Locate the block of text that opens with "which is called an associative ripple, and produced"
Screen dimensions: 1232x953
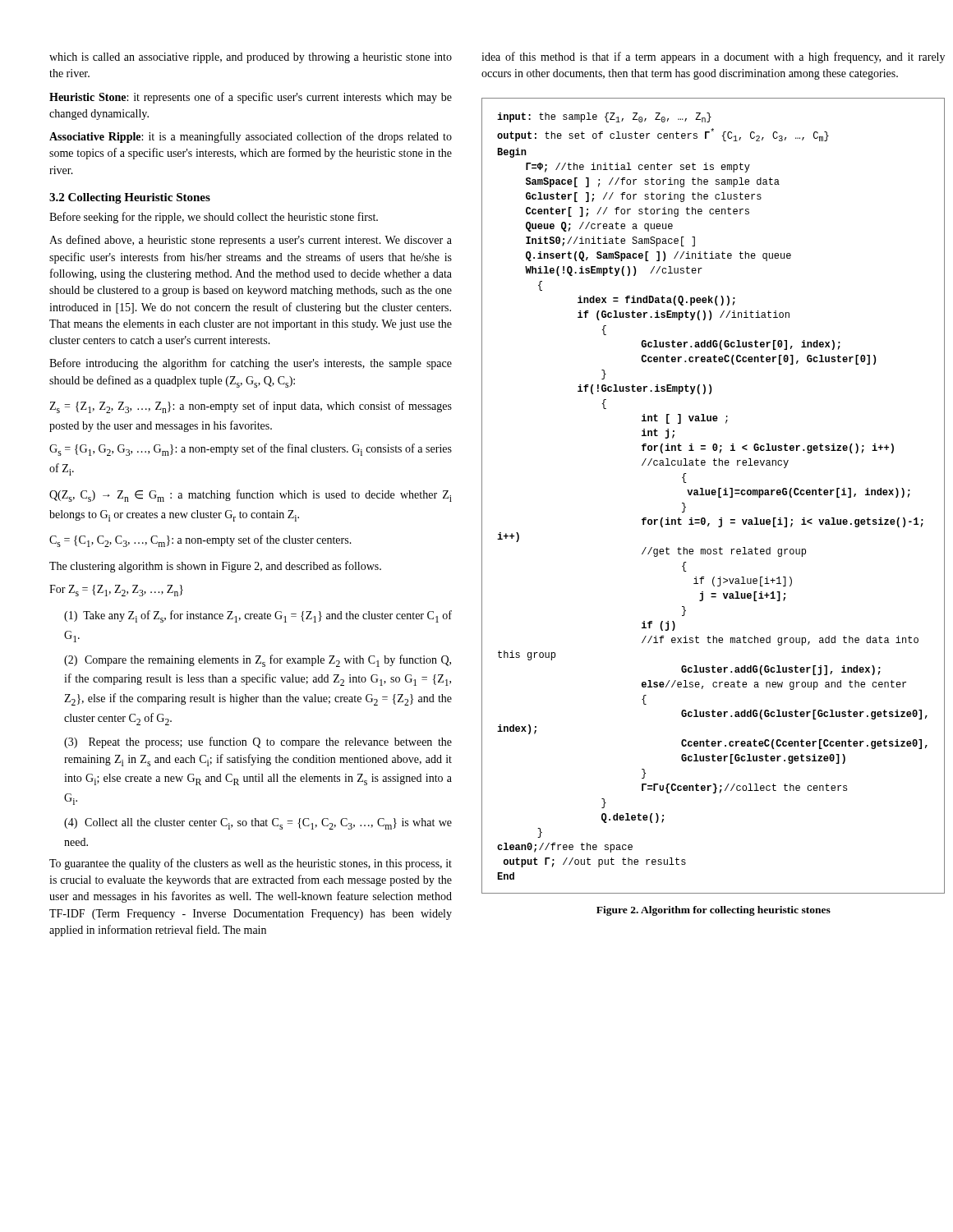click(251, 66)
